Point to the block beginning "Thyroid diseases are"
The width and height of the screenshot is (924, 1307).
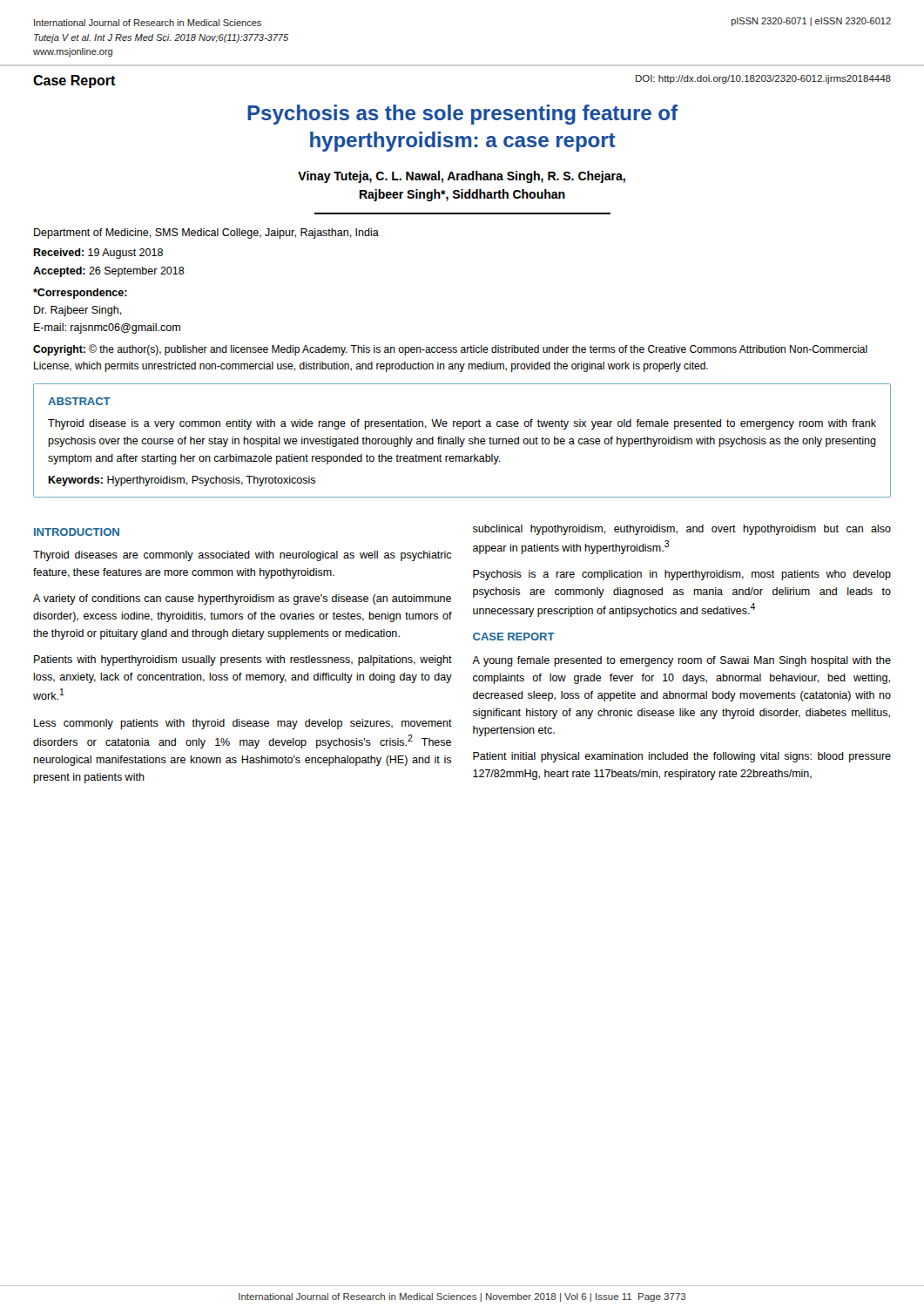pyautogui.click(x=242, y=564)
